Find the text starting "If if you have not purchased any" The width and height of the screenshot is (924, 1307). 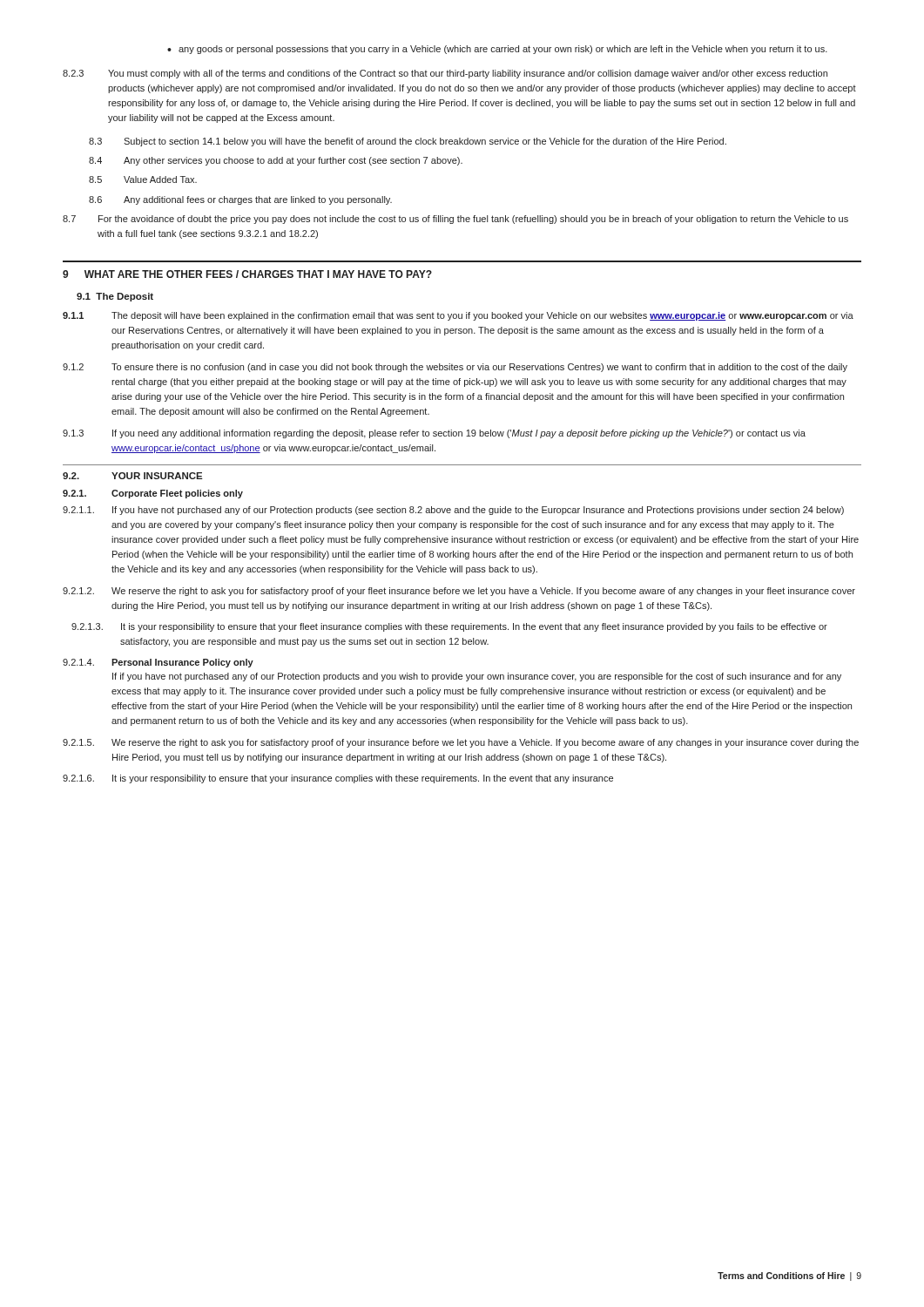462,698
